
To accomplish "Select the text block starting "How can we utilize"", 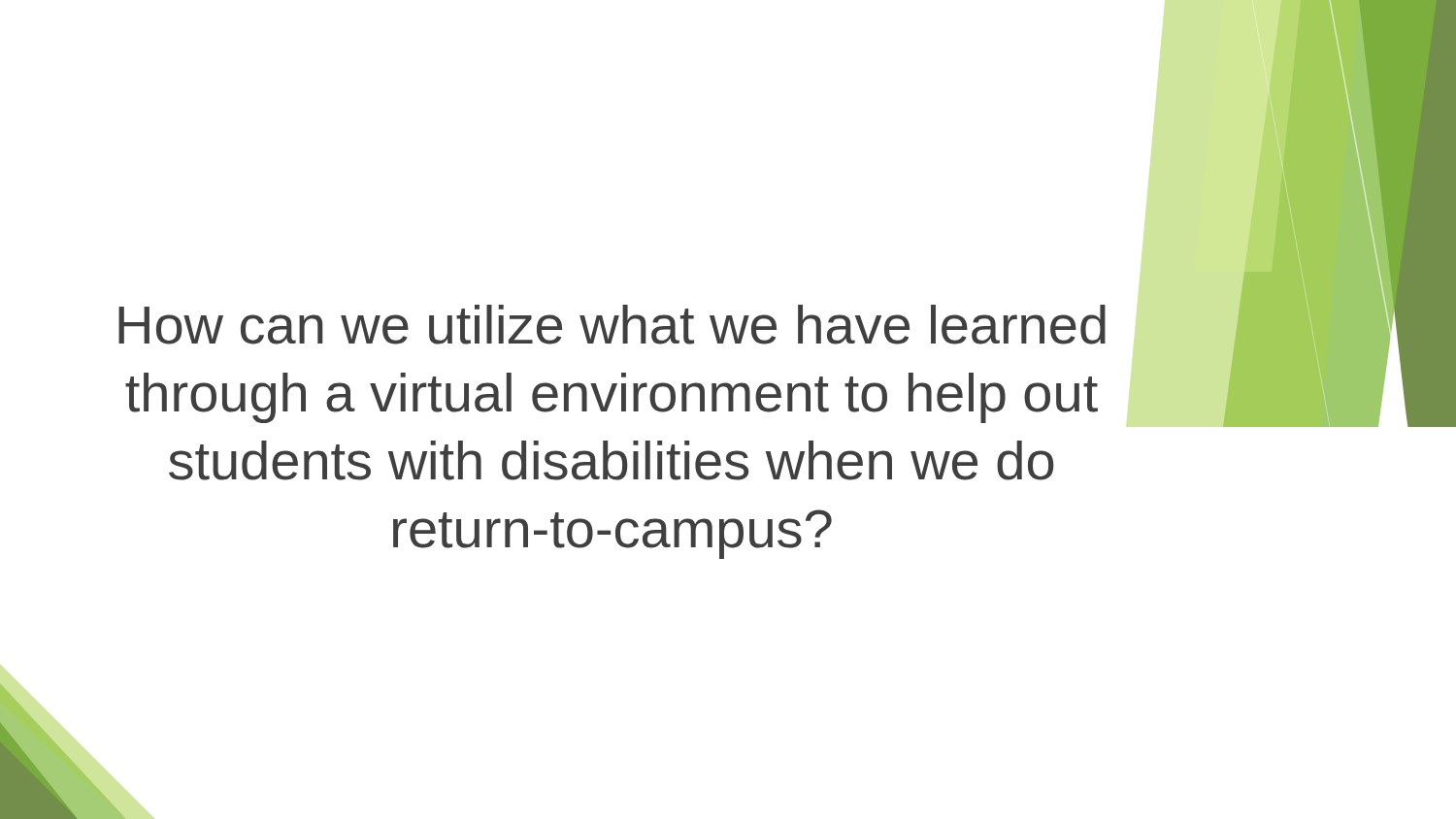I will pyautogui.click(x=612, y=427).
